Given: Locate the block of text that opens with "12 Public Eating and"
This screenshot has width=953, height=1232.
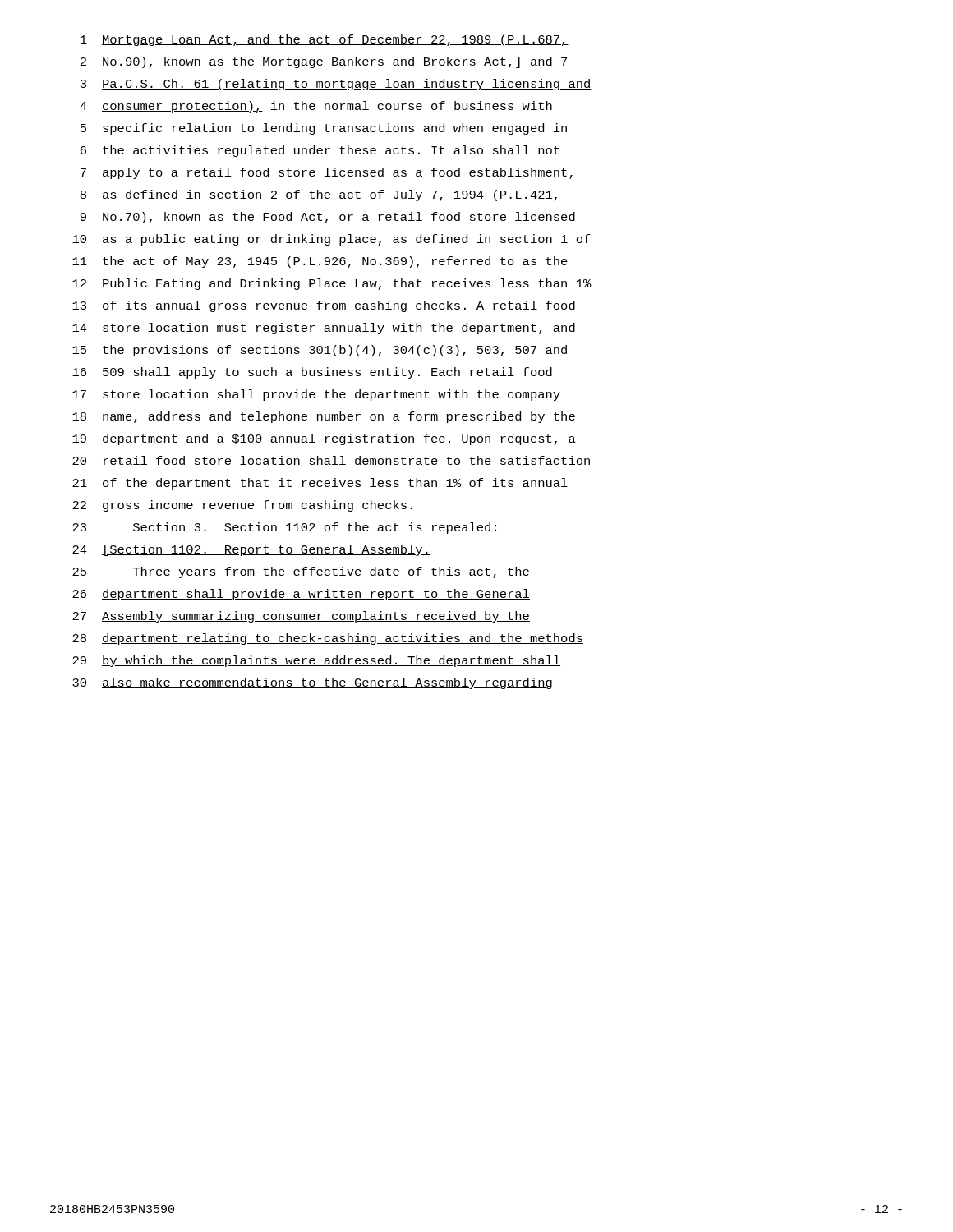Looking at the screenshot, I should point(320,285).
